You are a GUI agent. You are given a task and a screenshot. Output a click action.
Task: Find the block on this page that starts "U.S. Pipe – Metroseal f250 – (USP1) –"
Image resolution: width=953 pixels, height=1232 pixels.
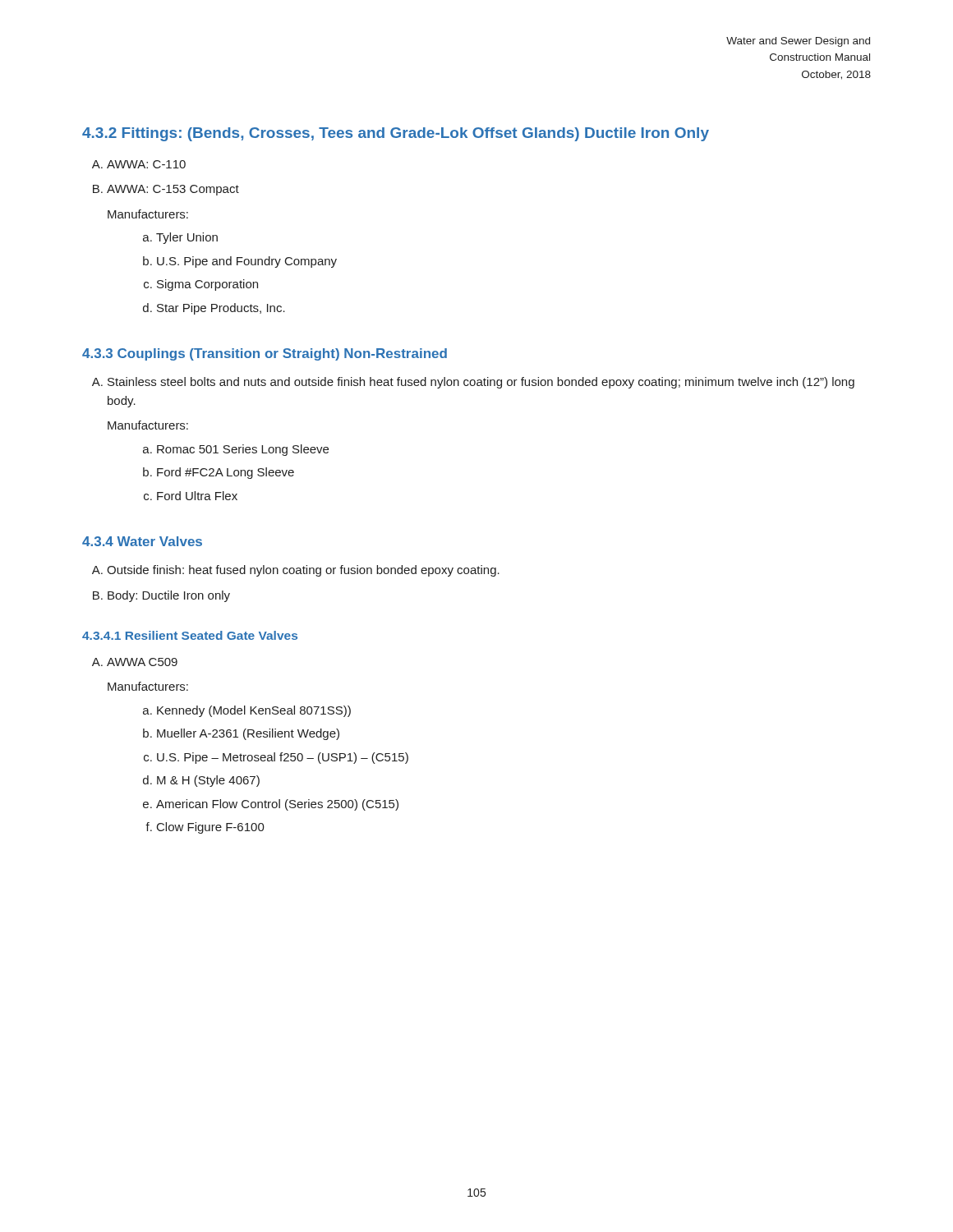[282, 756]
